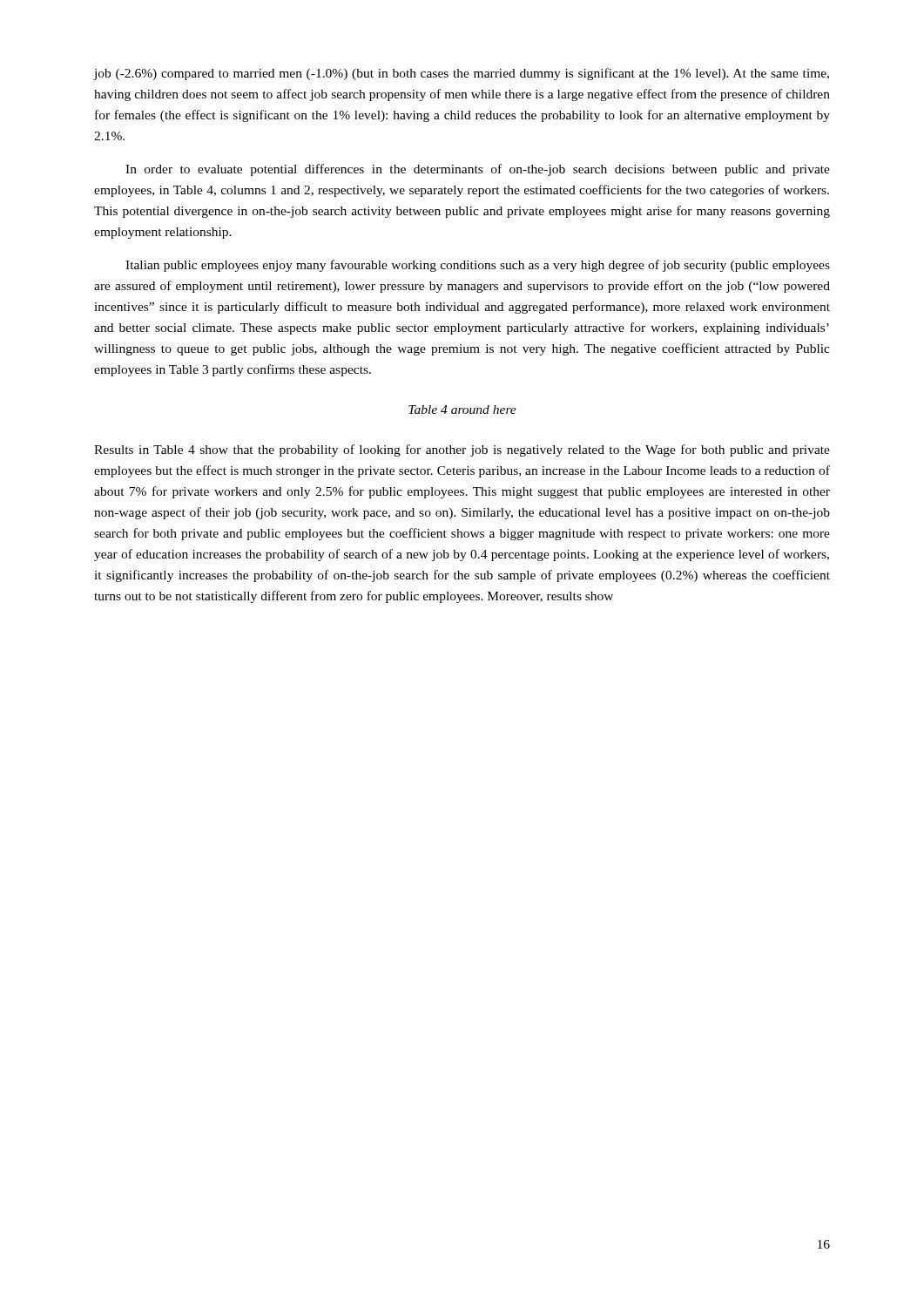Click on the text block with the text "Results in Table"

tap(462, 523)
